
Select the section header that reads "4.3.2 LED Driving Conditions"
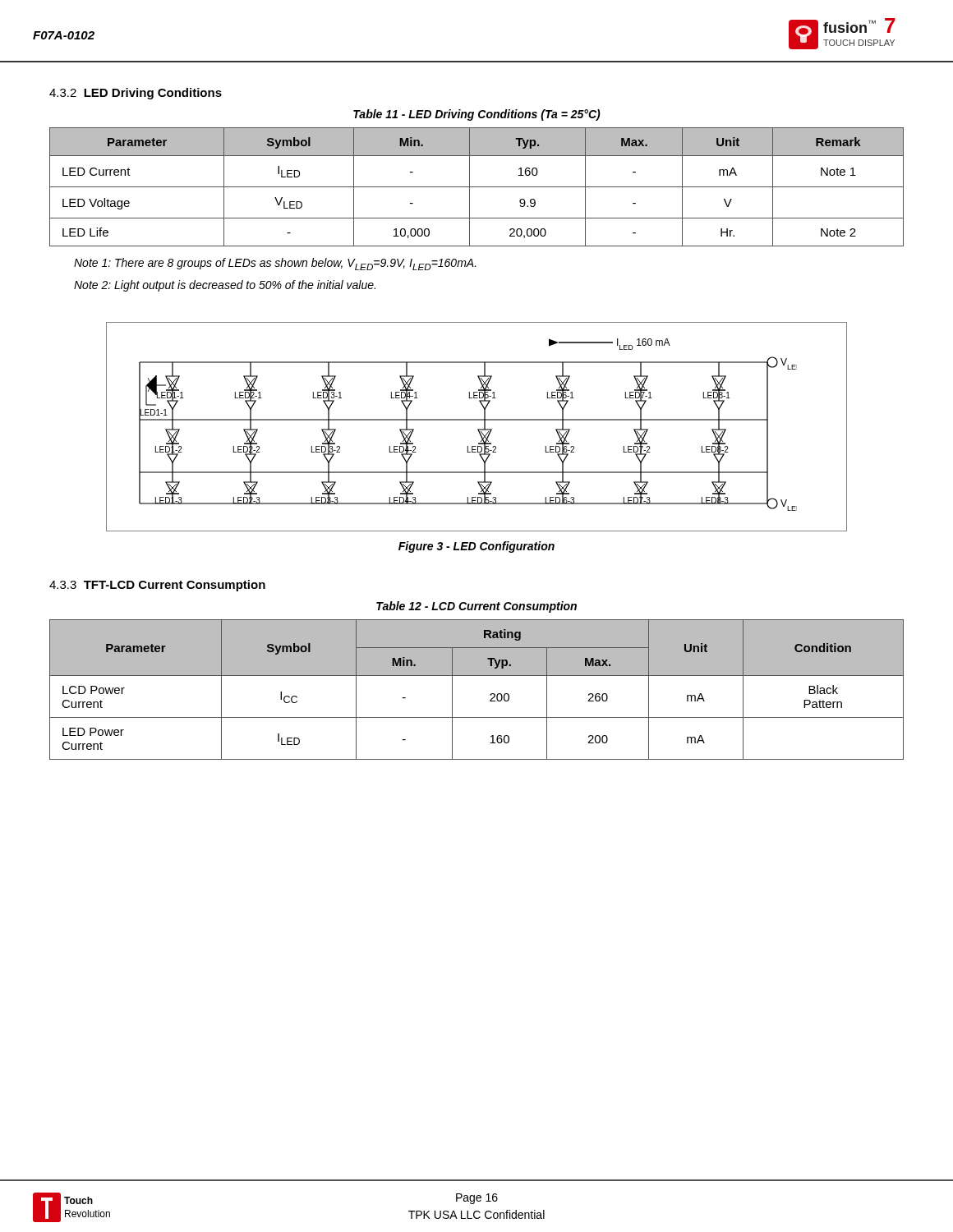point(136,92)
